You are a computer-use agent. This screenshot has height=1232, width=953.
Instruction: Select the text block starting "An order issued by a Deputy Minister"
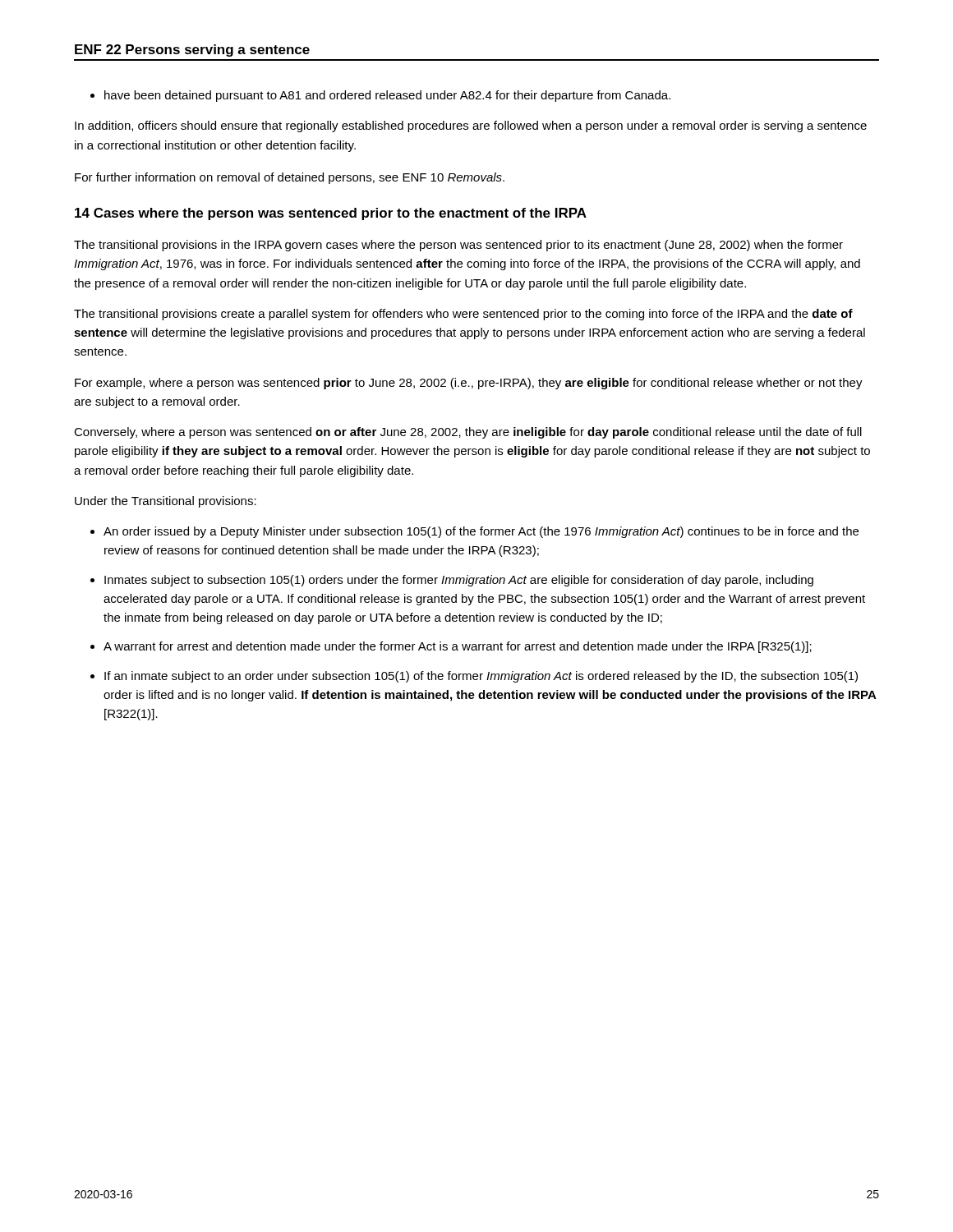click(481, 541)
